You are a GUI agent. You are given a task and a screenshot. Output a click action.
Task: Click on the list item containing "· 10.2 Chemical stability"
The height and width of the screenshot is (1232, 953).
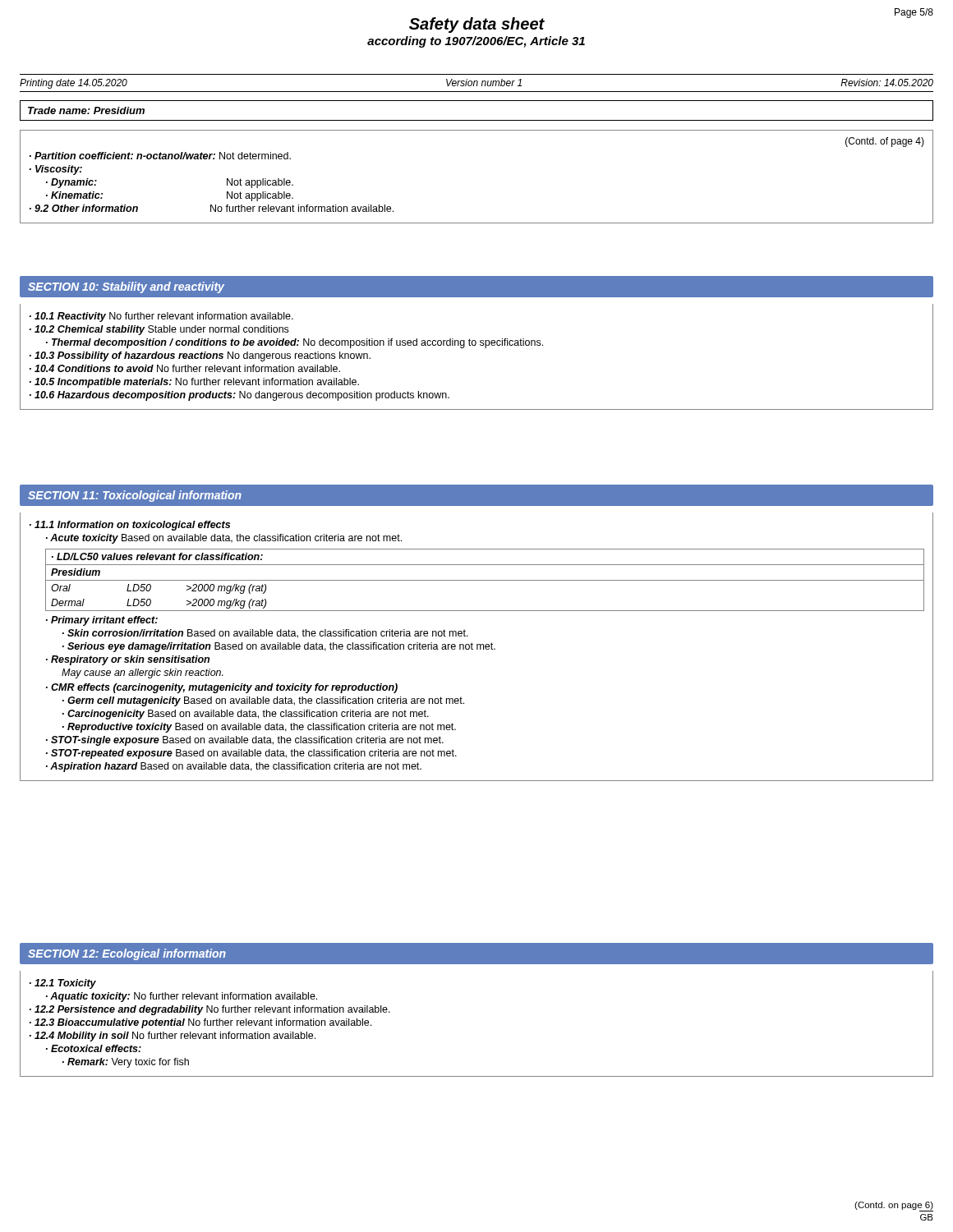159,329
